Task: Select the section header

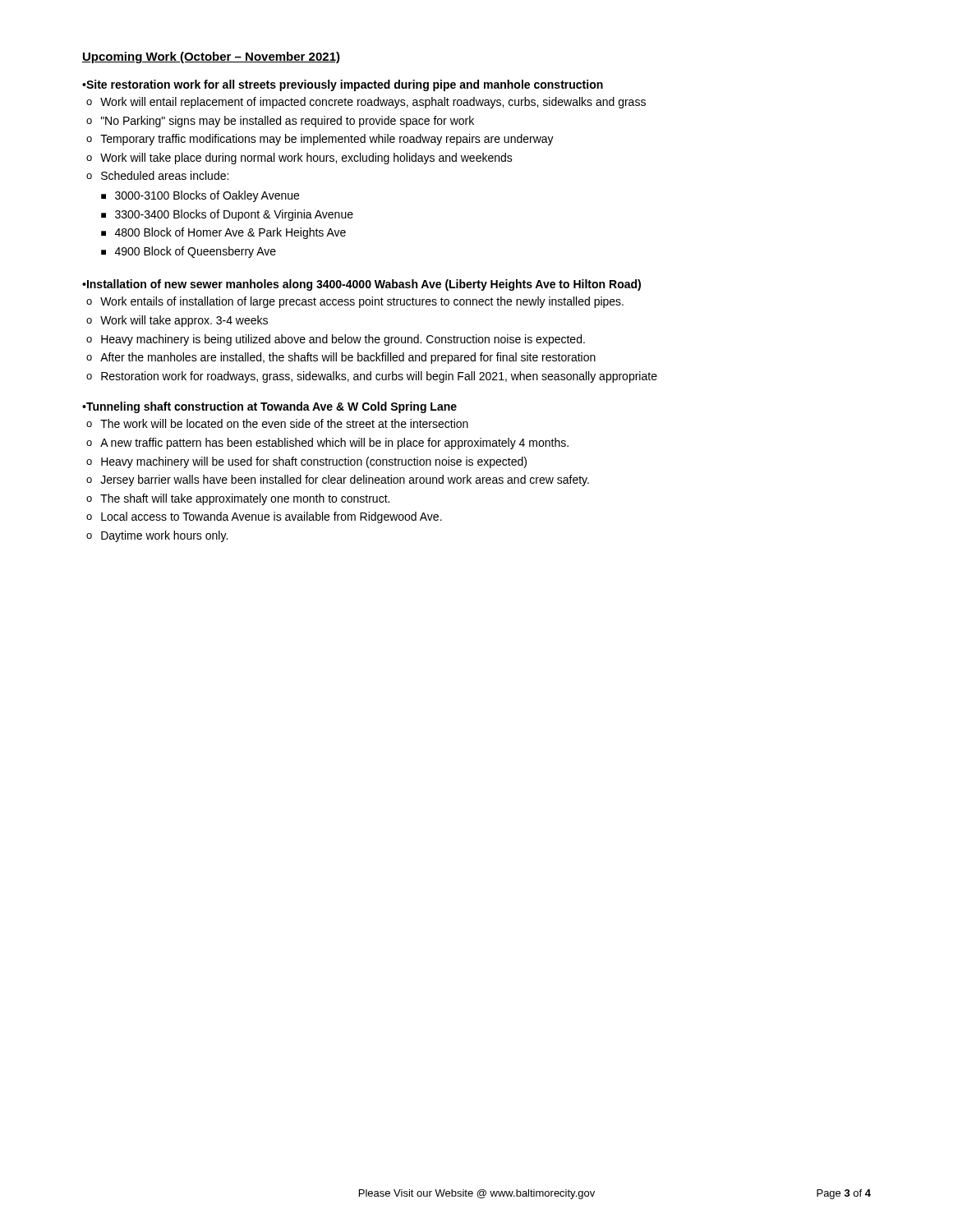Action: tap(211, 56)
